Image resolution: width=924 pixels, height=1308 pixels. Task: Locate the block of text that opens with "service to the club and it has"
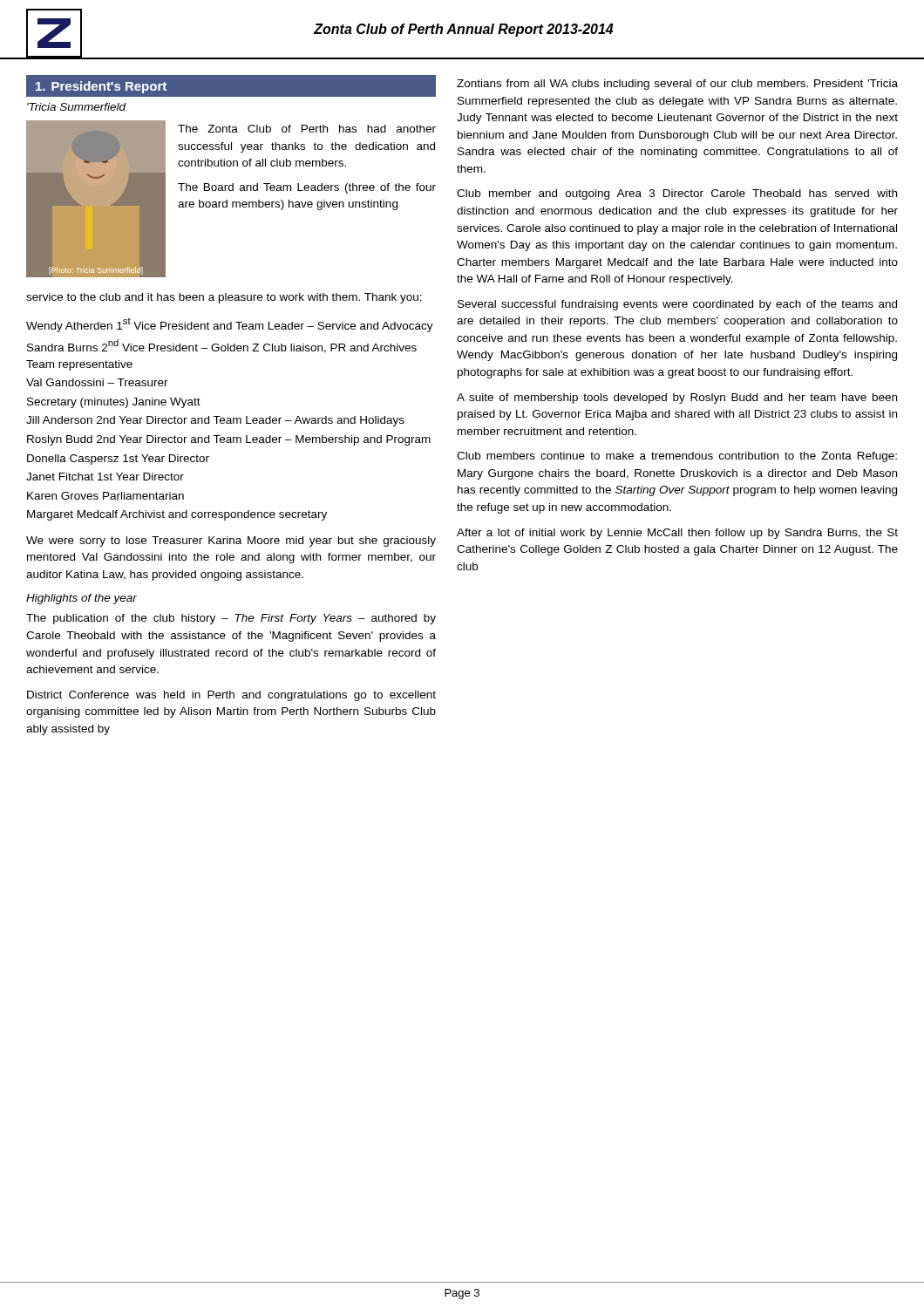click(x=224, y=297)
